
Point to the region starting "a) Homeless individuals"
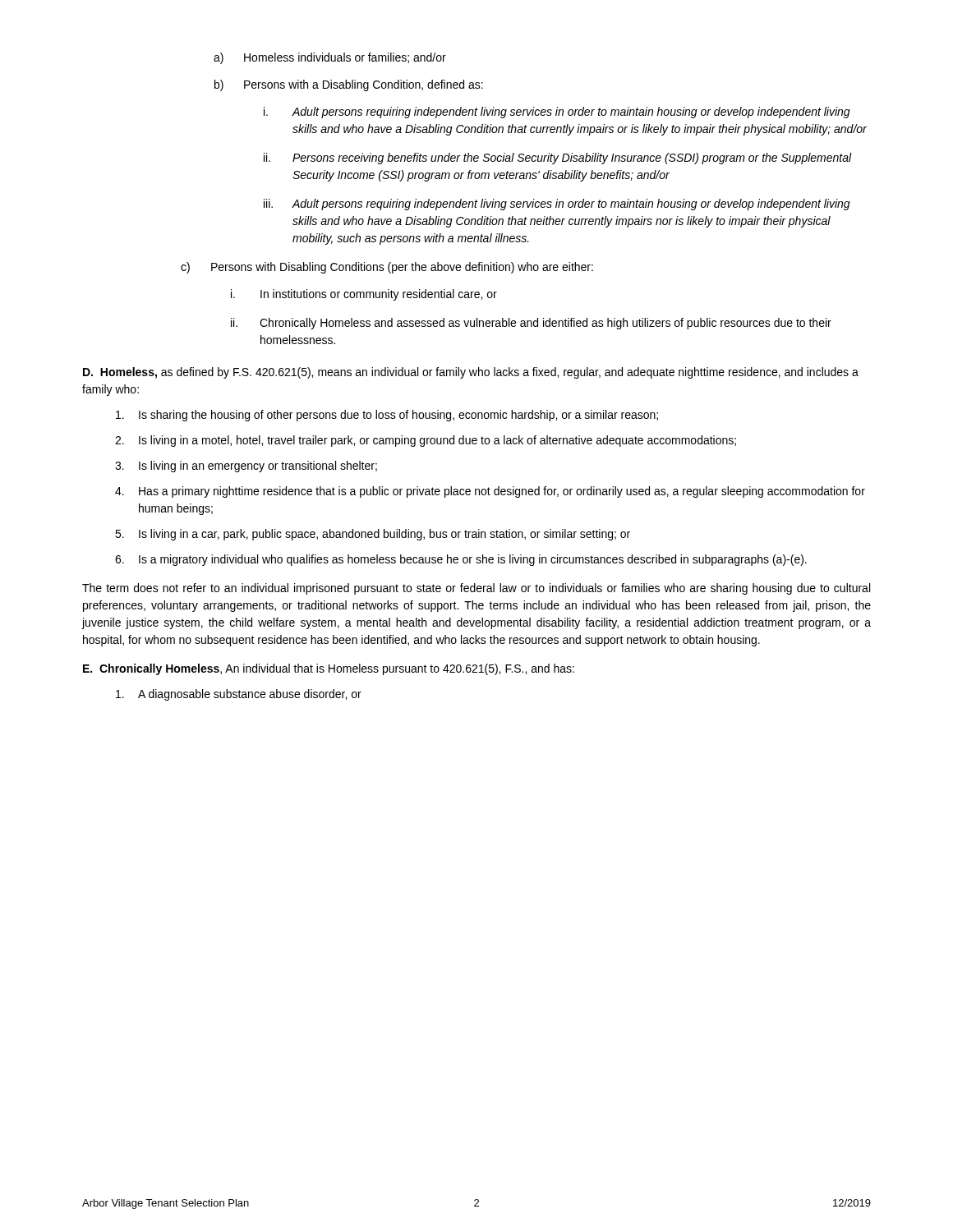point(330,58)
